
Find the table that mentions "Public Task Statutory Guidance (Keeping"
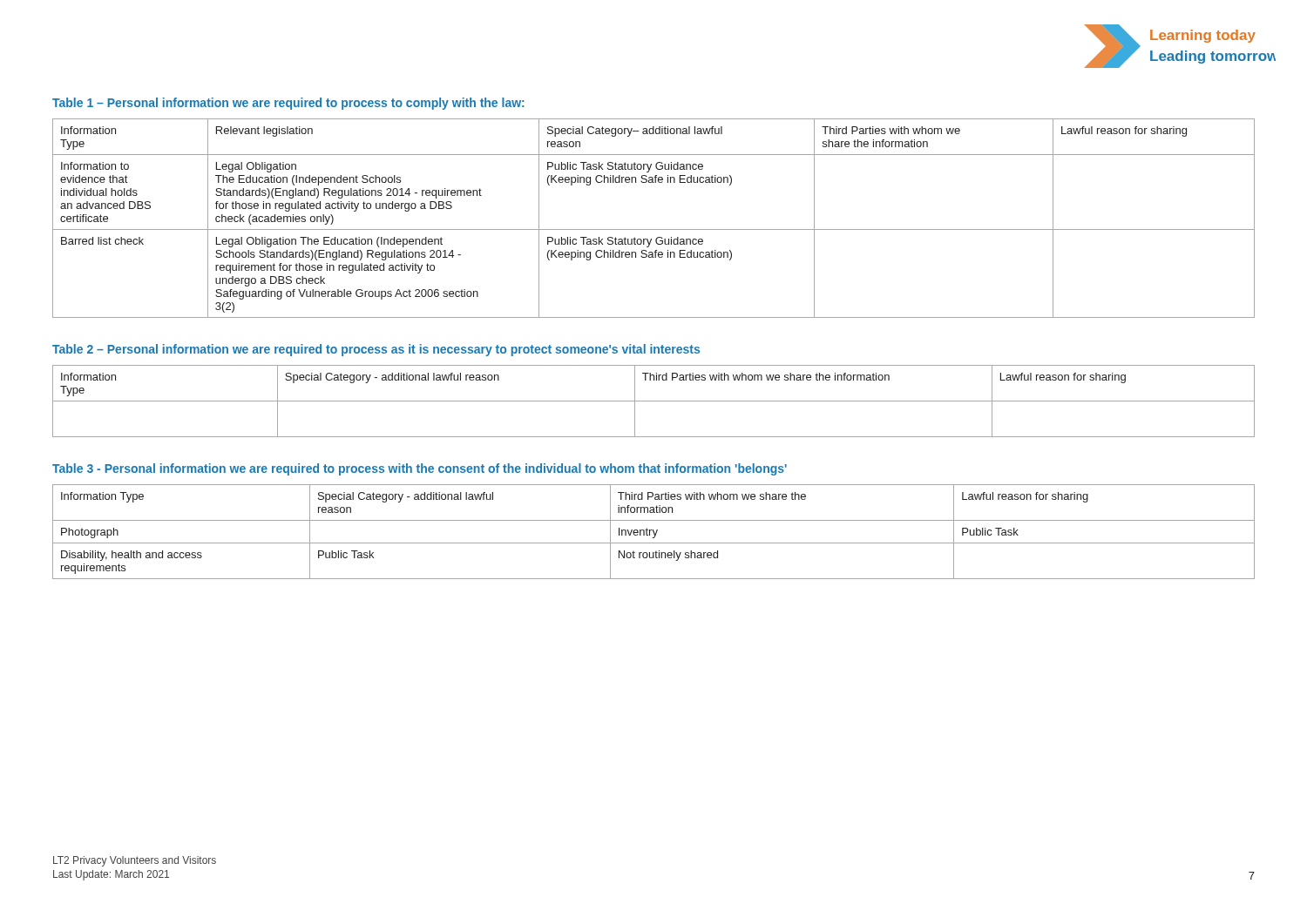(x=654, y=218)
